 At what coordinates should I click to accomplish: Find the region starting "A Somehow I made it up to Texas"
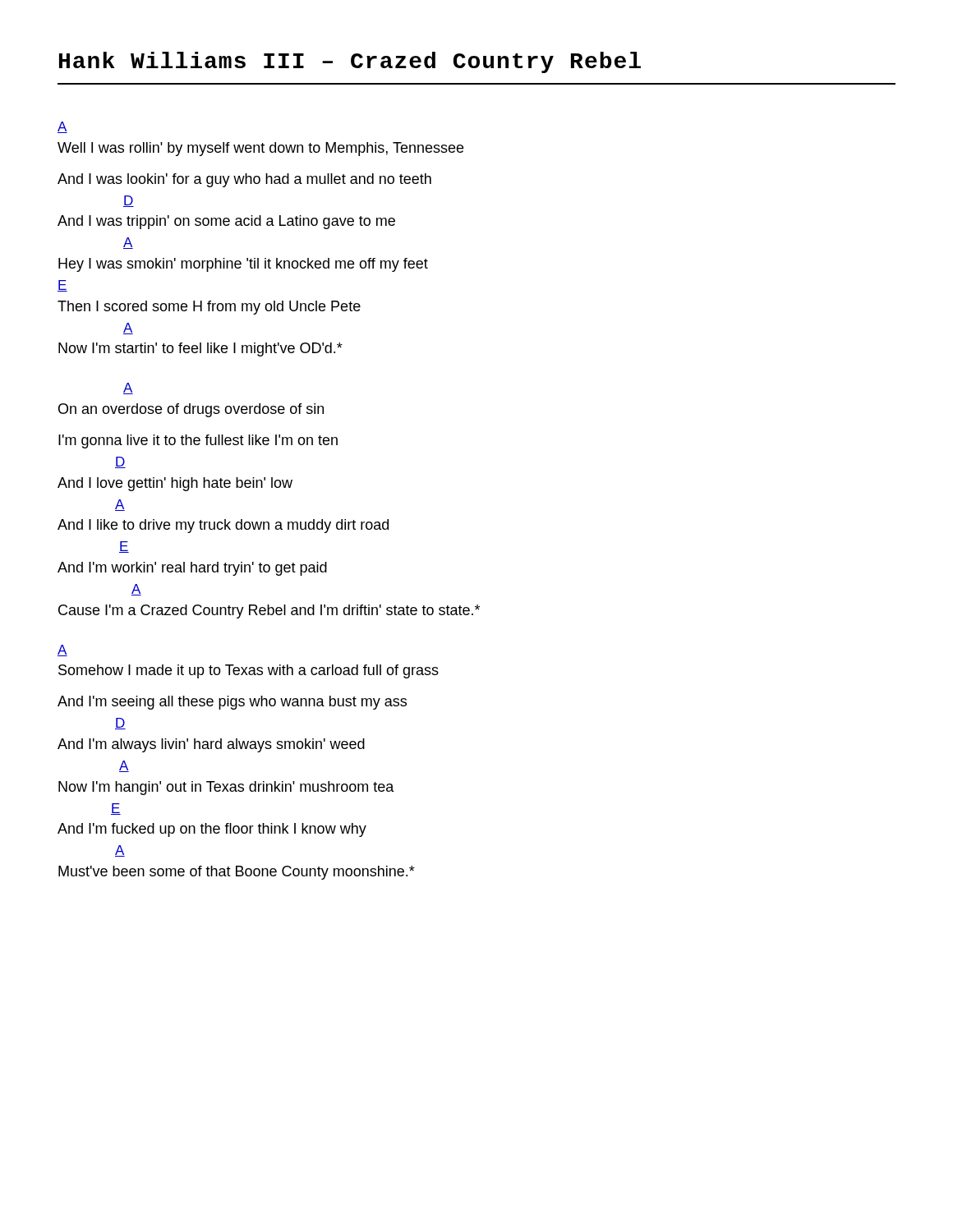[62, 650]
